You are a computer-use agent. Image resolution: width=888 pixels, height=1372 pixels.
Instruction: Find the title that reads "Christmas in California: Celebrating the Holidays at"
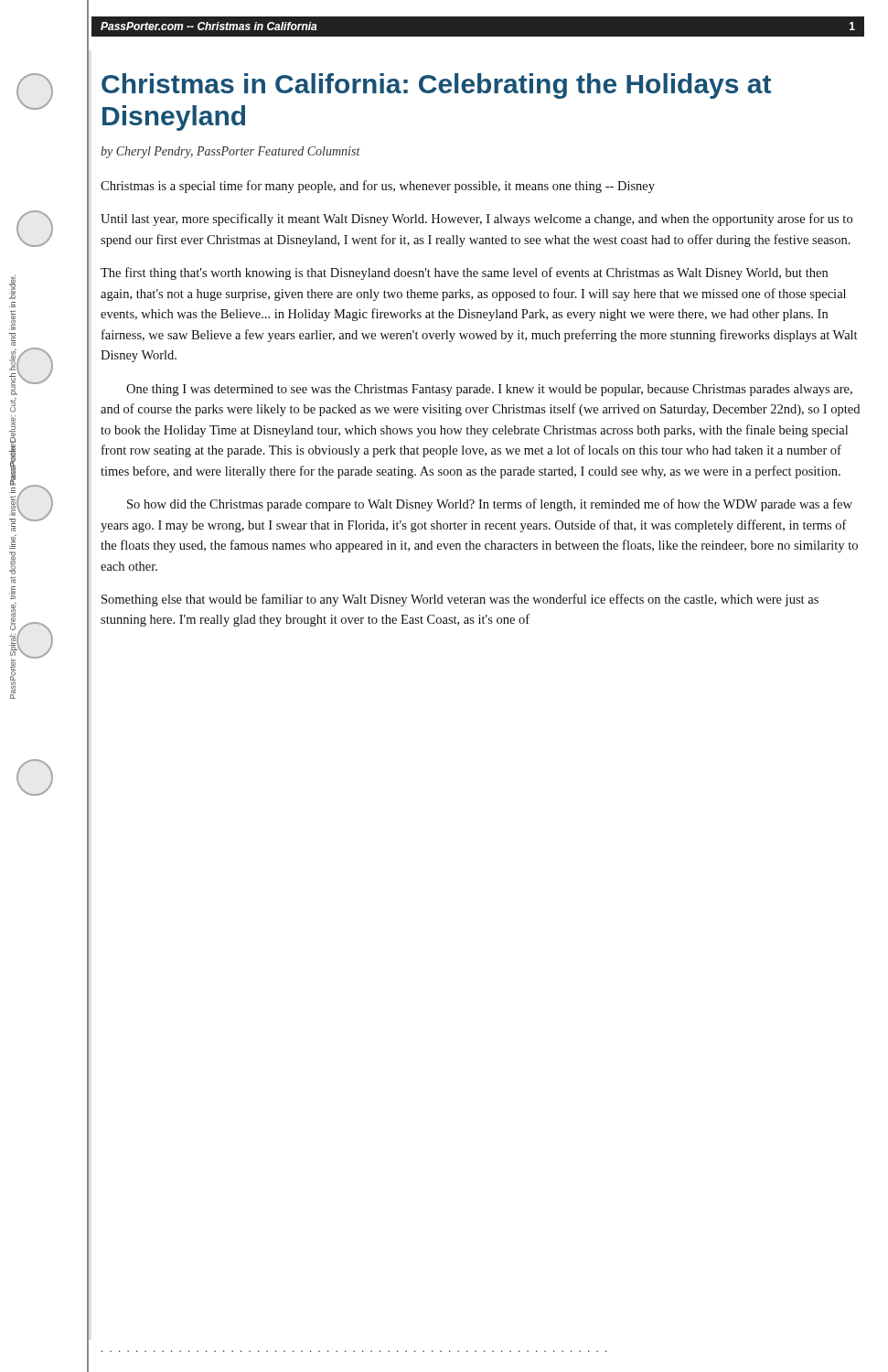click(x=482, y=100)
